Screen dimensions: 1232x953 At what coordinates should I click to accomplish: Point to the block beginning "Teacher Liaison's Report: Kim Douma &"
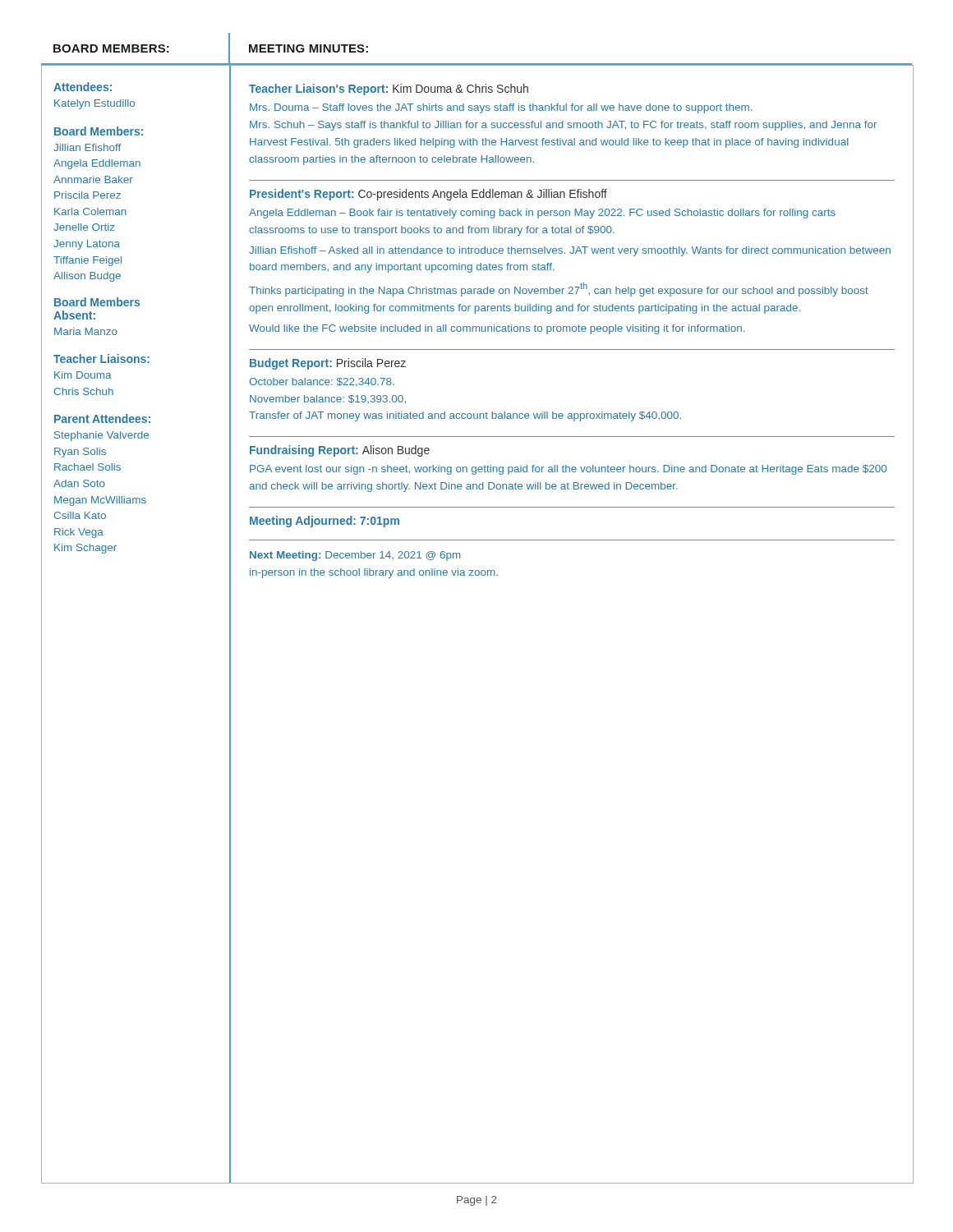point(572,125)
